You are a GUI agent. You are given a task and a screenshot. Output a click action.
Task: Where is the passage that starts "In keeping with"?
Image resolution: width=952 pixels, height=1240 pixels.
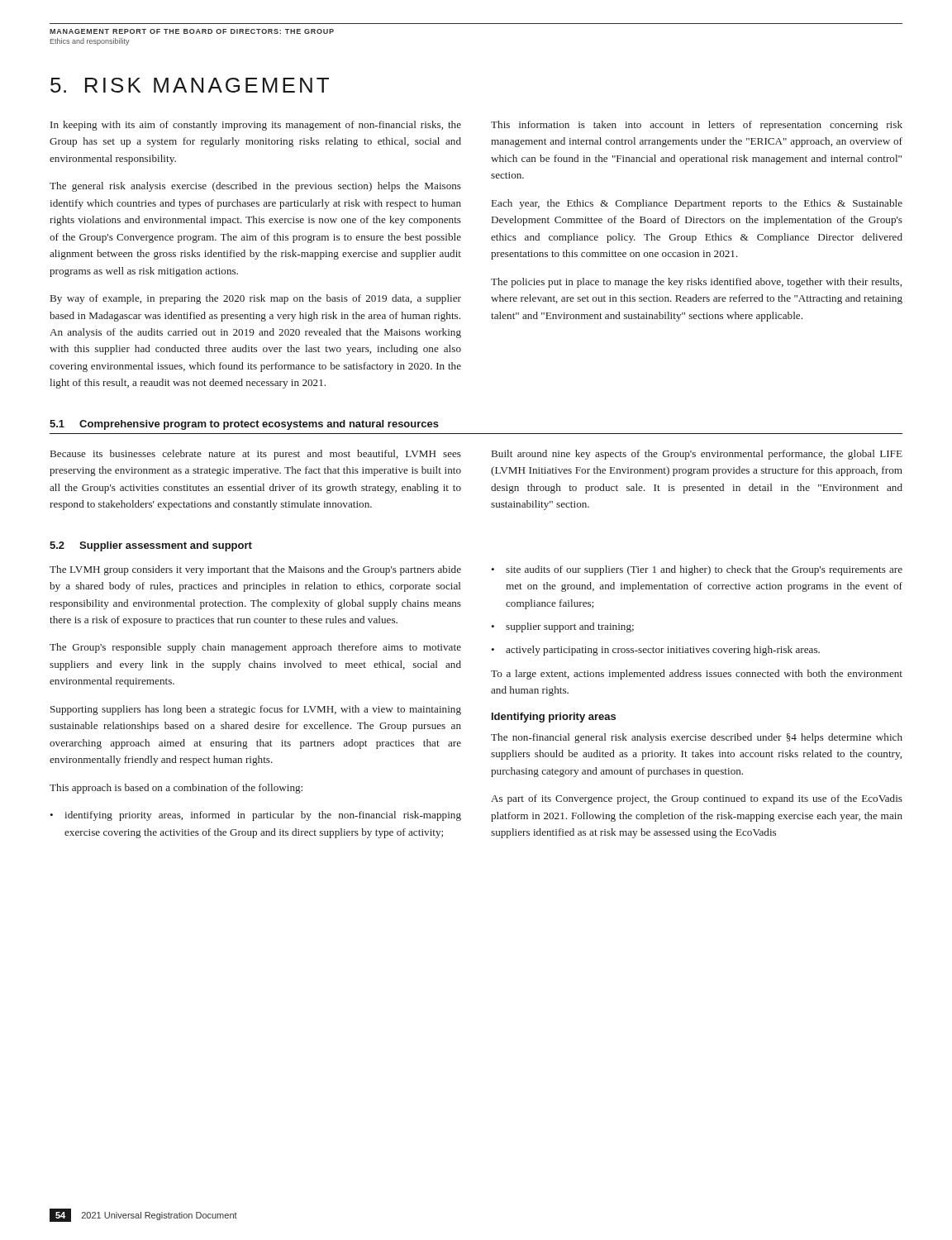[x=255, y=141]
